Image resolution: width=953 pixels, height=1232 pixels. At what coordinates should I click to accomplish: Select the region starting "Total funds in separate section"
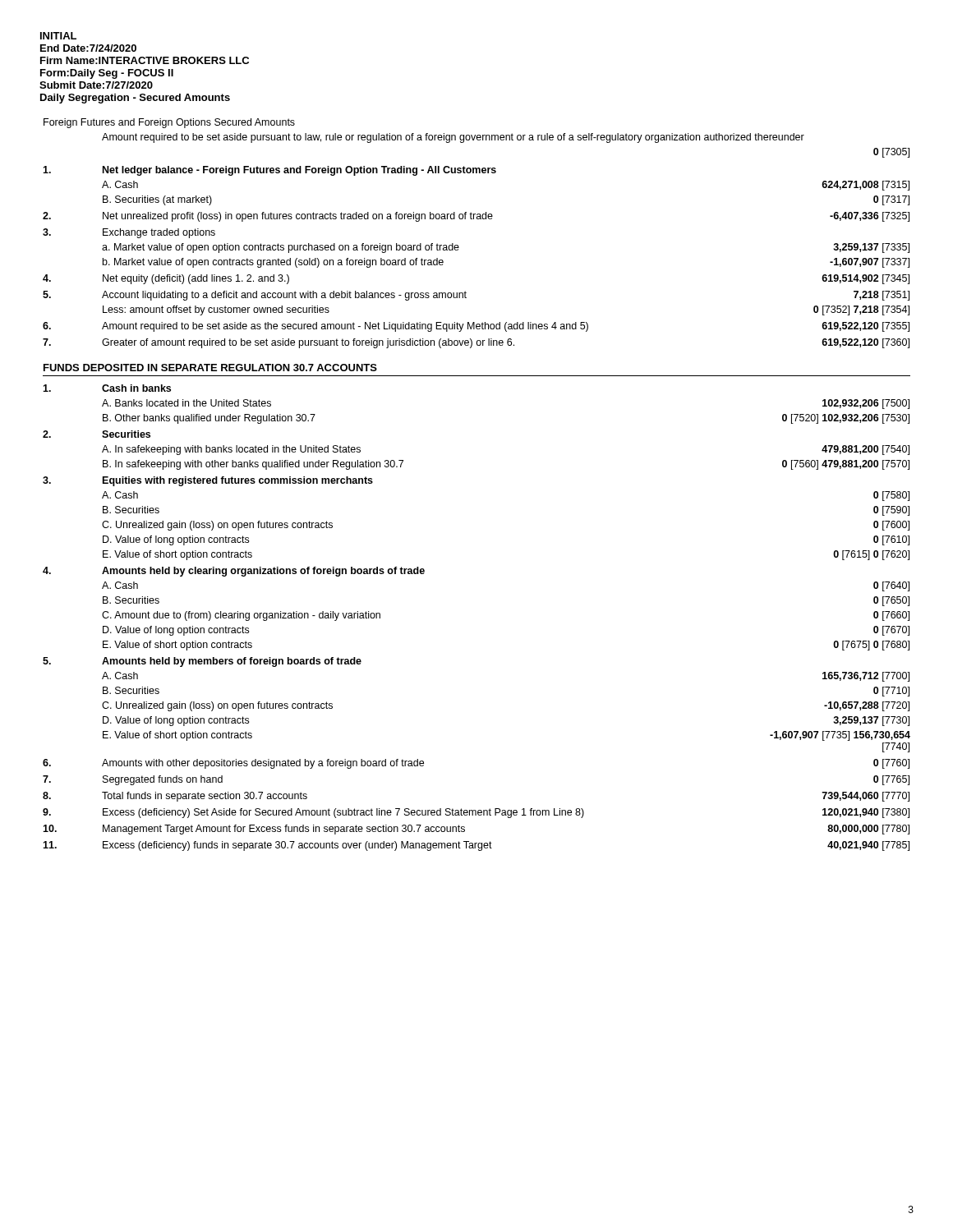tap(205, 796)
